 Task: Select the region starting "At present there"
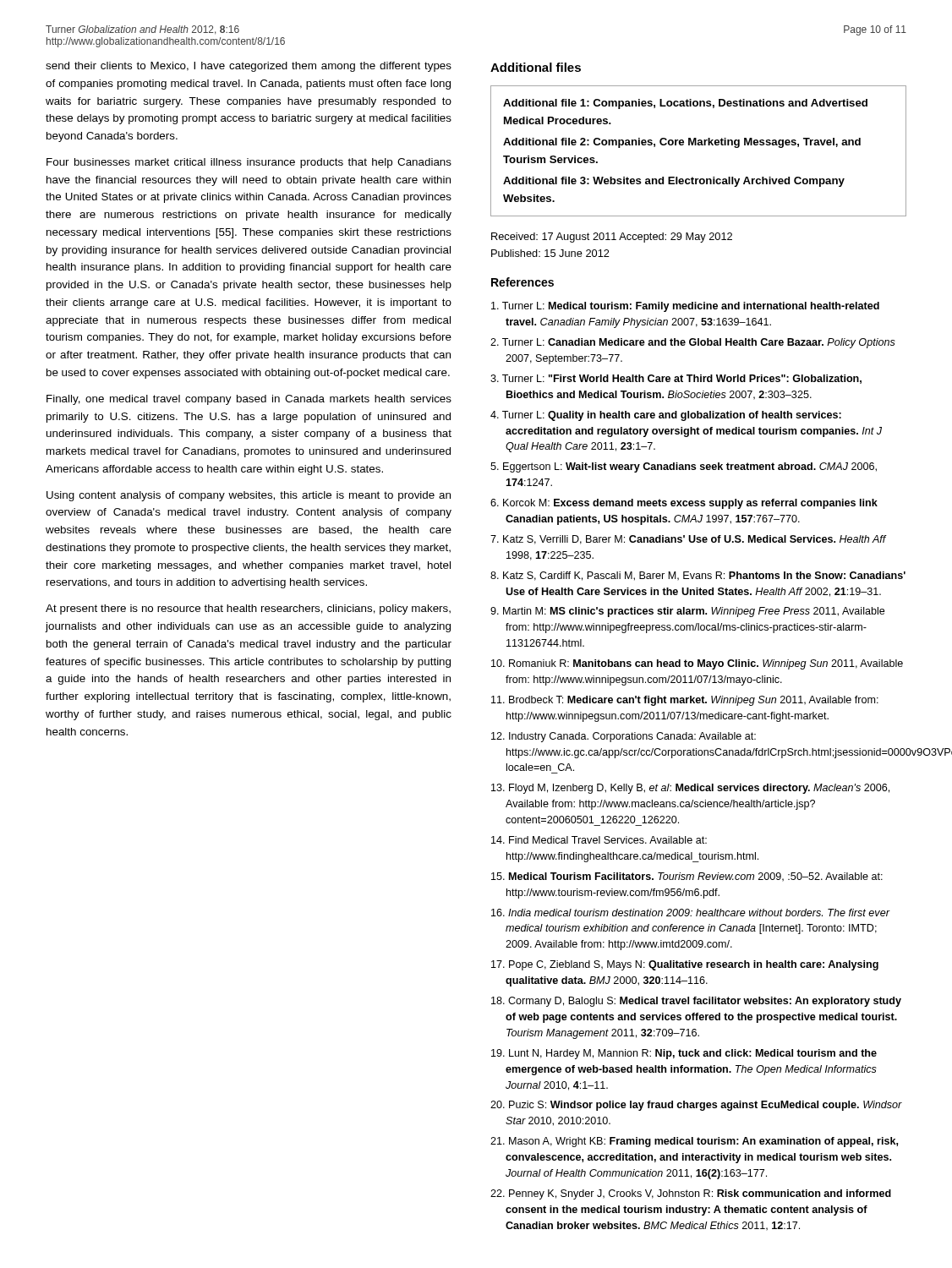tap(249, 671)
